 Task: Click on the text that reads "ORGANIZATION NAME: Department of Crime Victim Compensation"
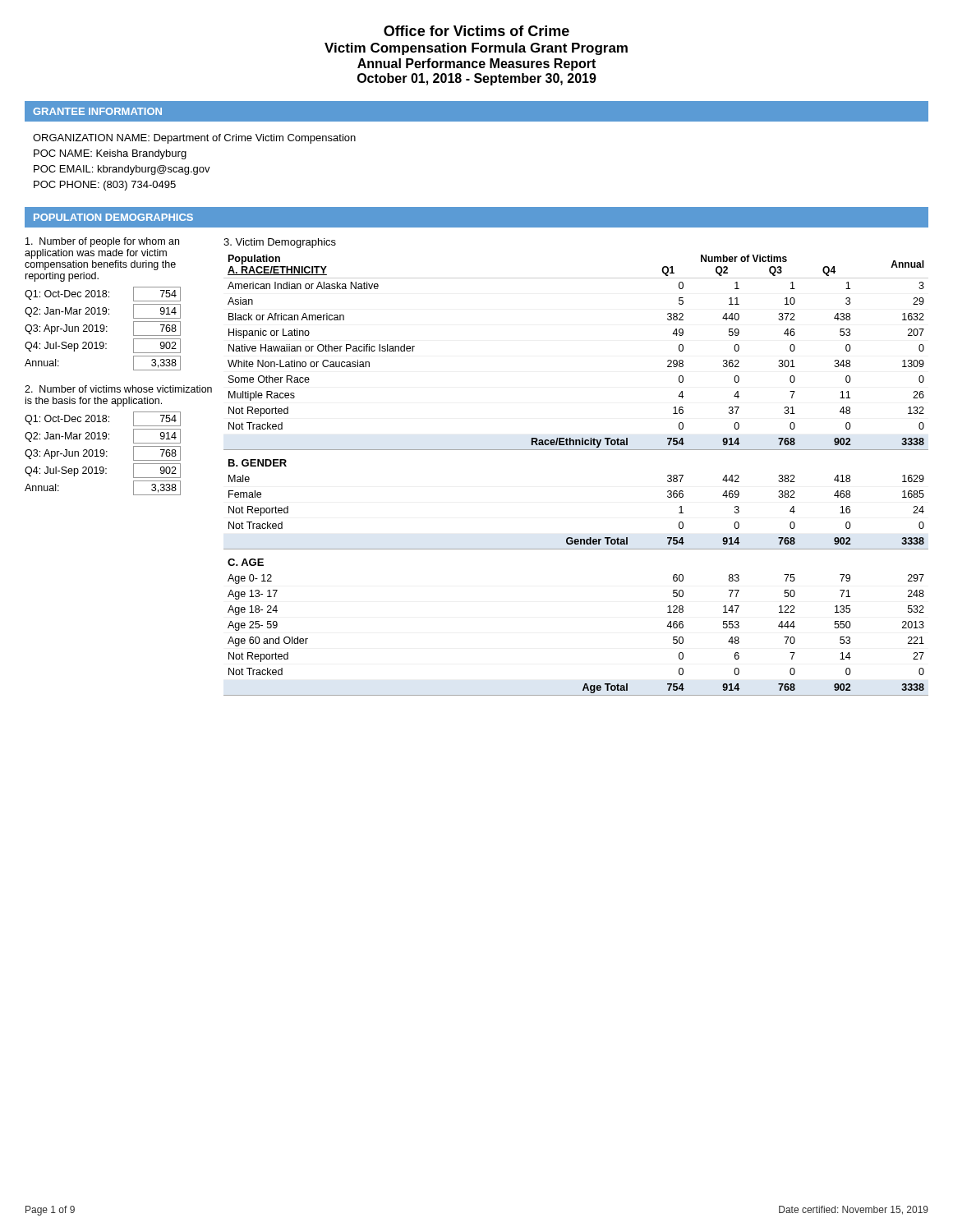click(194, 138)
